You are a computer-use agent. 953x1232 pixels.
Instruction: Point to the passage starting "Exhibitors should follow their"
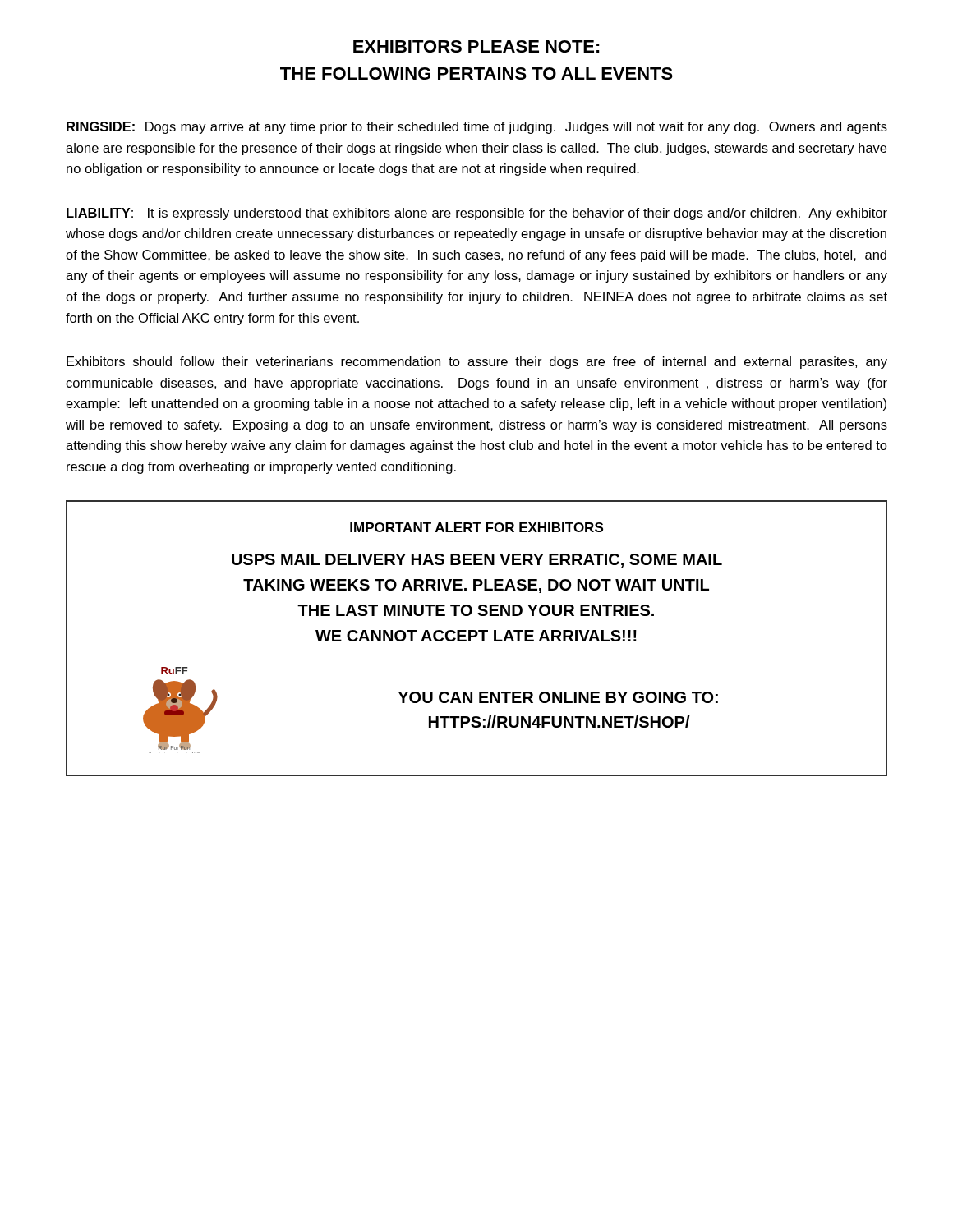[476, 414]
